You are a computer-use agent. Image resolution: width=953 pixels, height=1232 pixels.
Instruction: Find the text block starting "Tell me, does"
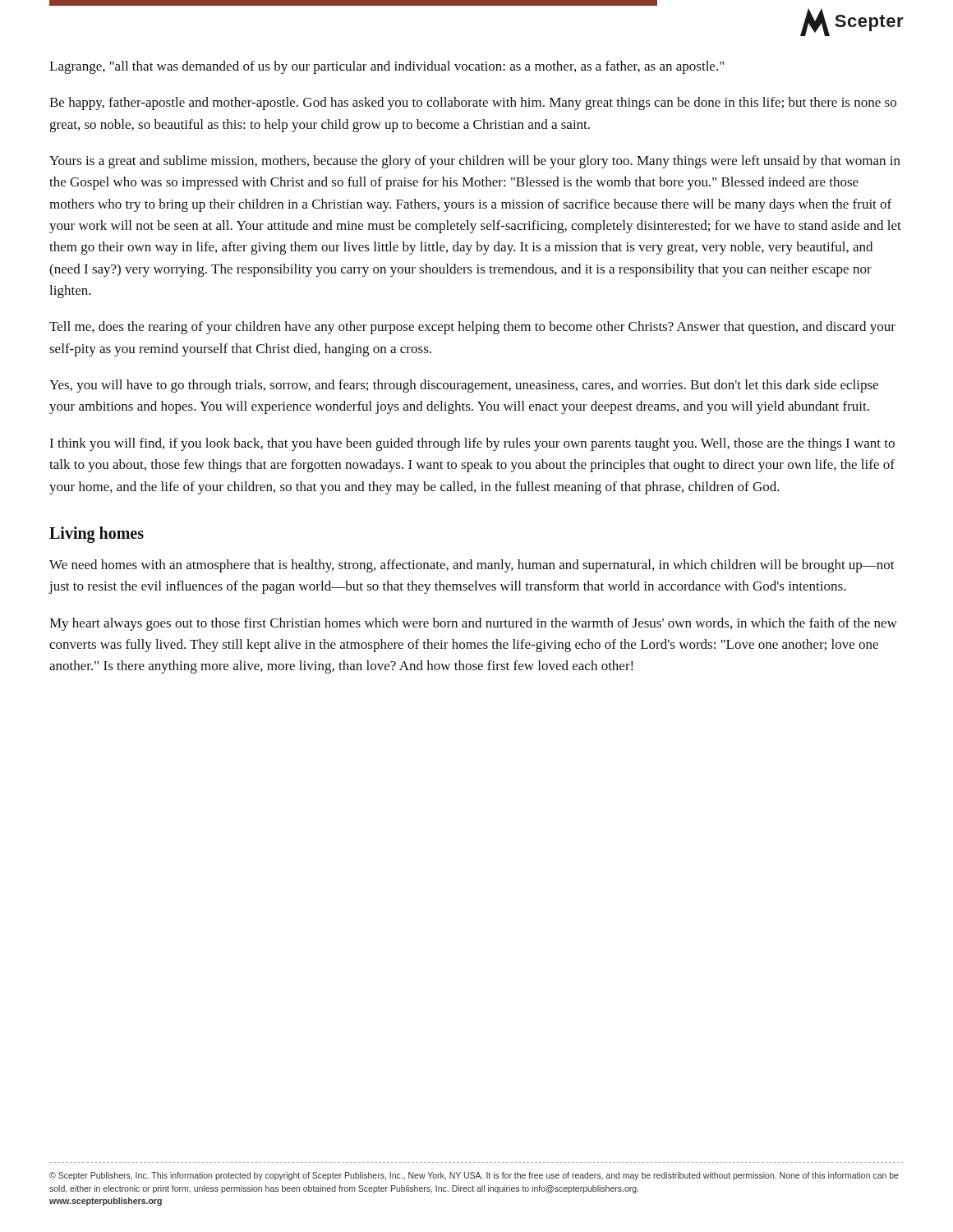coord(472,338)
